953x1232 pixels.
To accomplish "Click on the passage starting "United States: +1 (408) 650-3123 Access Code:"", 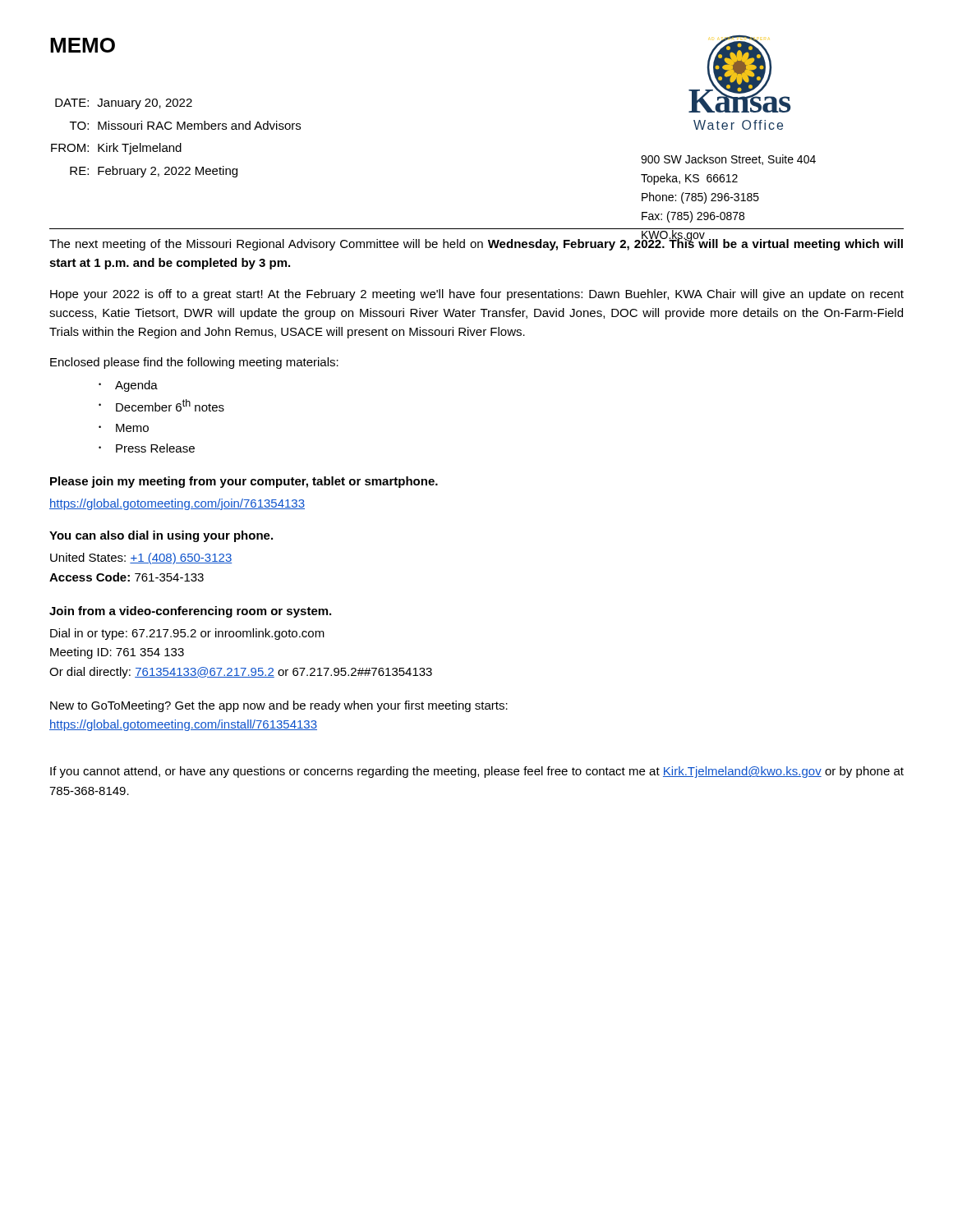I will (x=141, y=567).
